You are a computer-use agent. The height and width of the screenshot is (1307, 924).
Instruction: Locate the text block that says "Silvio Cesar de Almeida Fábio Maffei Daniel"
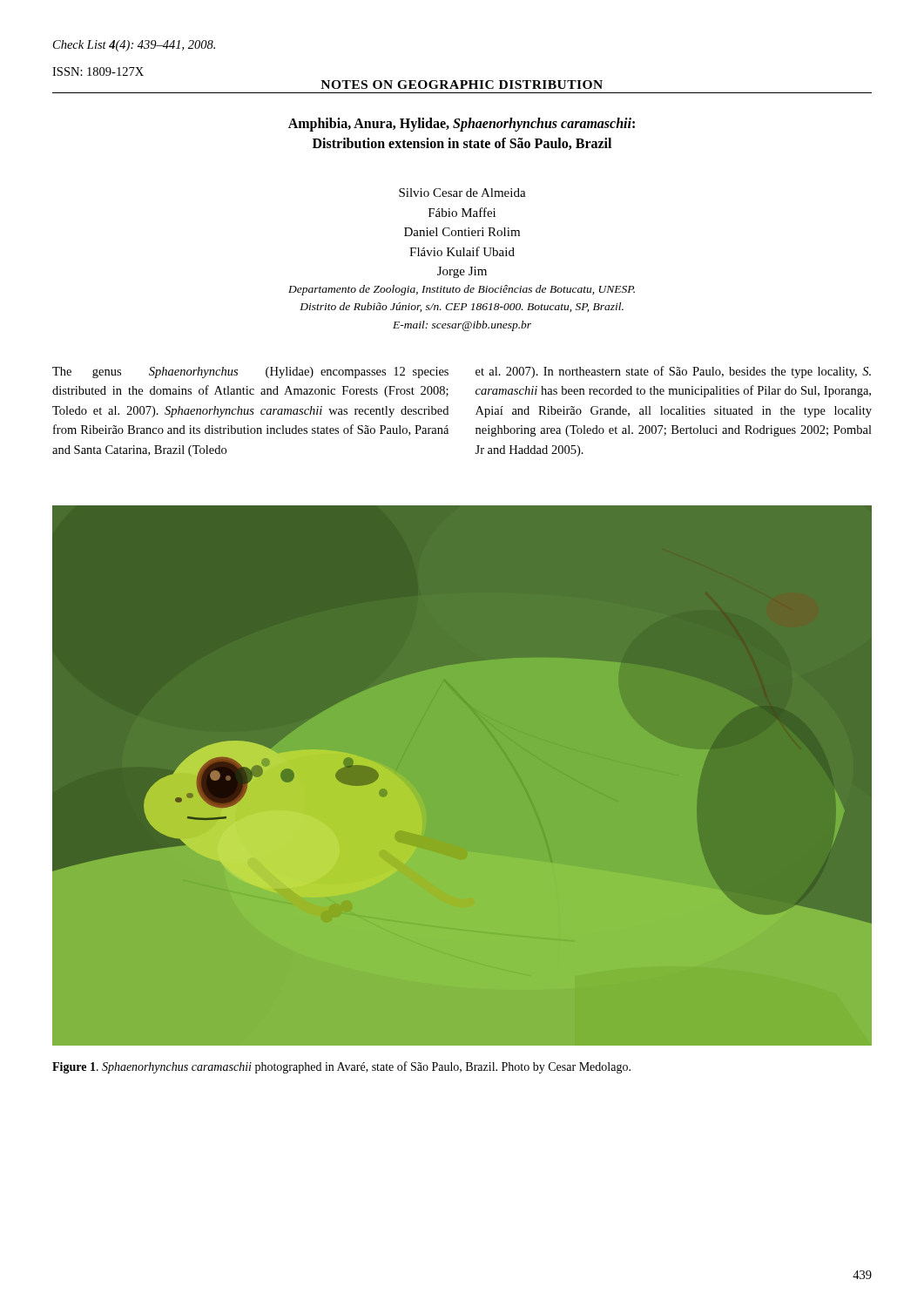pyautogui.click(x=462, y=232)
